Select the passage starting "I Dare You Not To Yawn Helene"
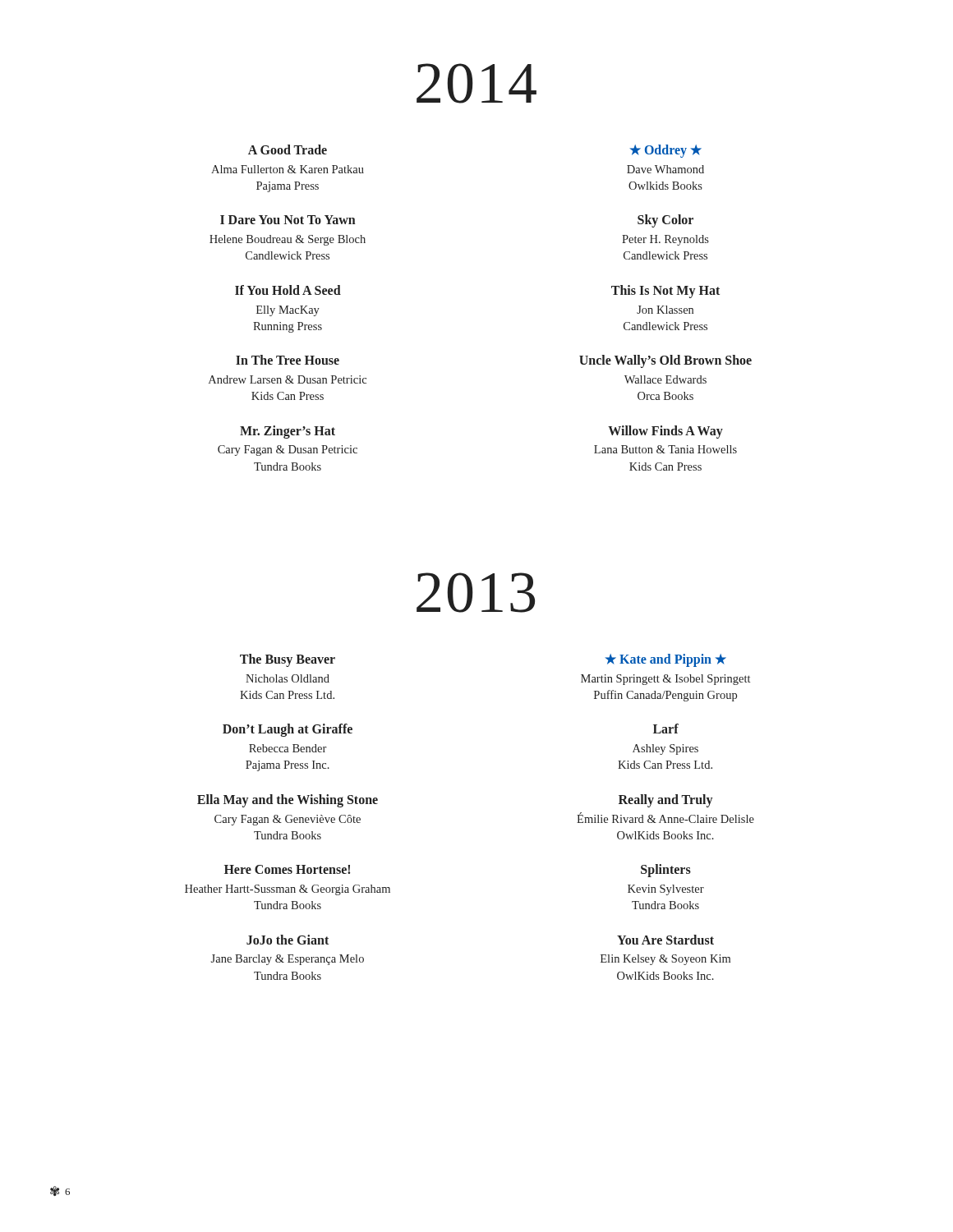The width and height of the screenshot is (953, 1232). click(x=288, y=238)
